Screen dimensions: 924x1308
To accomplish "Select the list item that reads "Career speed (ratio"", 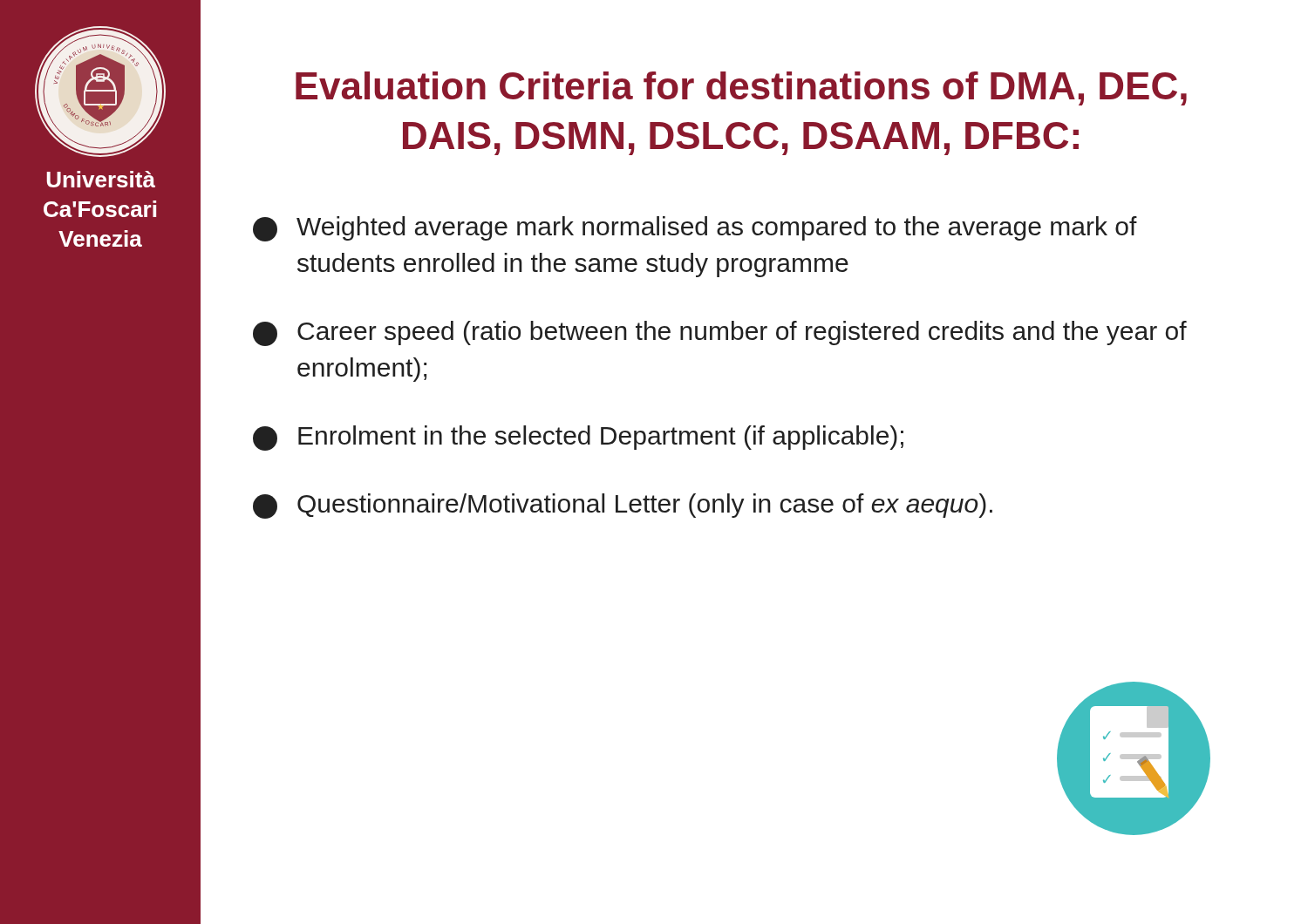I will click(x=741, y=350).
